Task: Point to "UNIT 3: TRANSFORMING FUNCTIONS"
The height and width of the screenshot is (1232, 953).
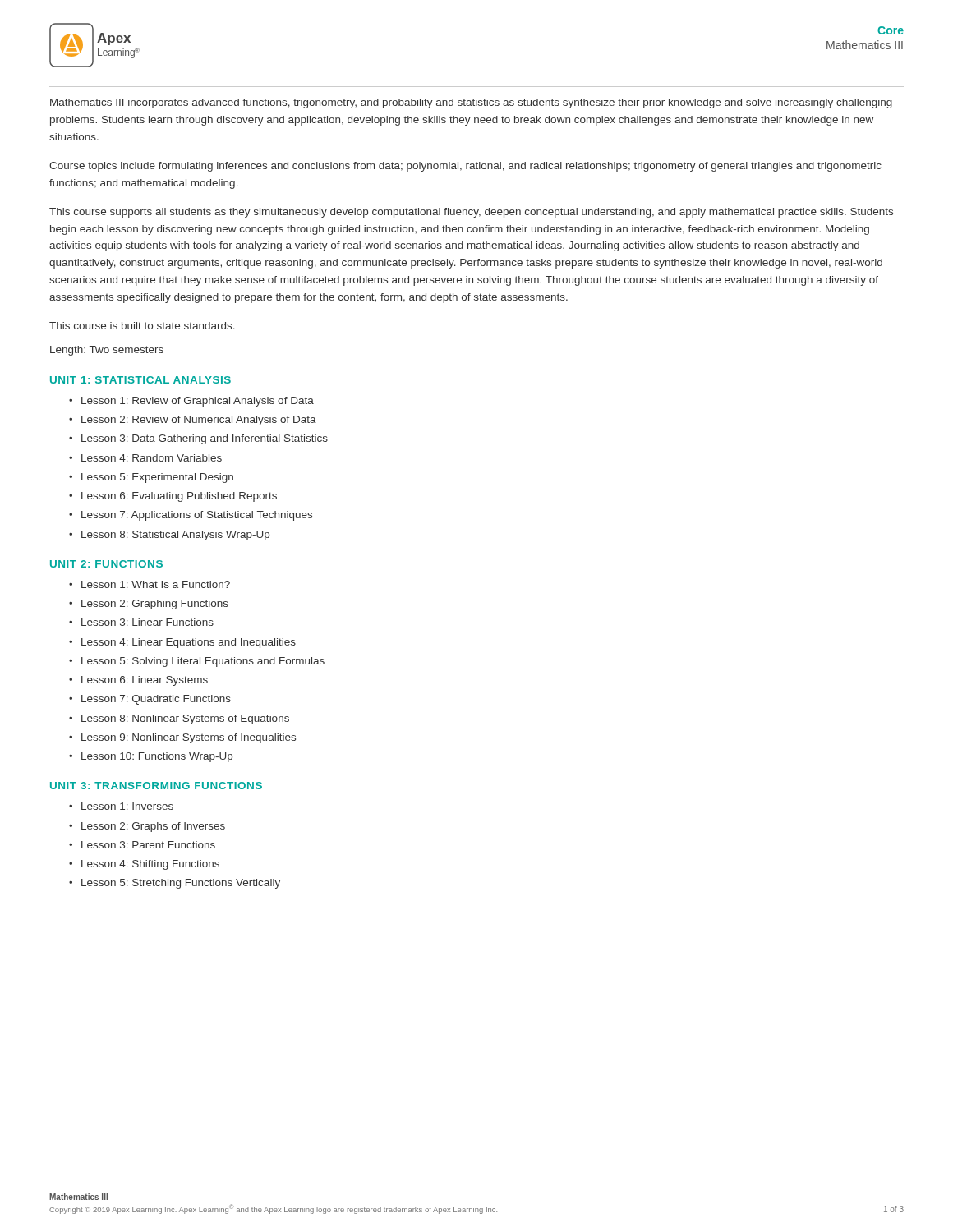Action: [x=156, y=786]
